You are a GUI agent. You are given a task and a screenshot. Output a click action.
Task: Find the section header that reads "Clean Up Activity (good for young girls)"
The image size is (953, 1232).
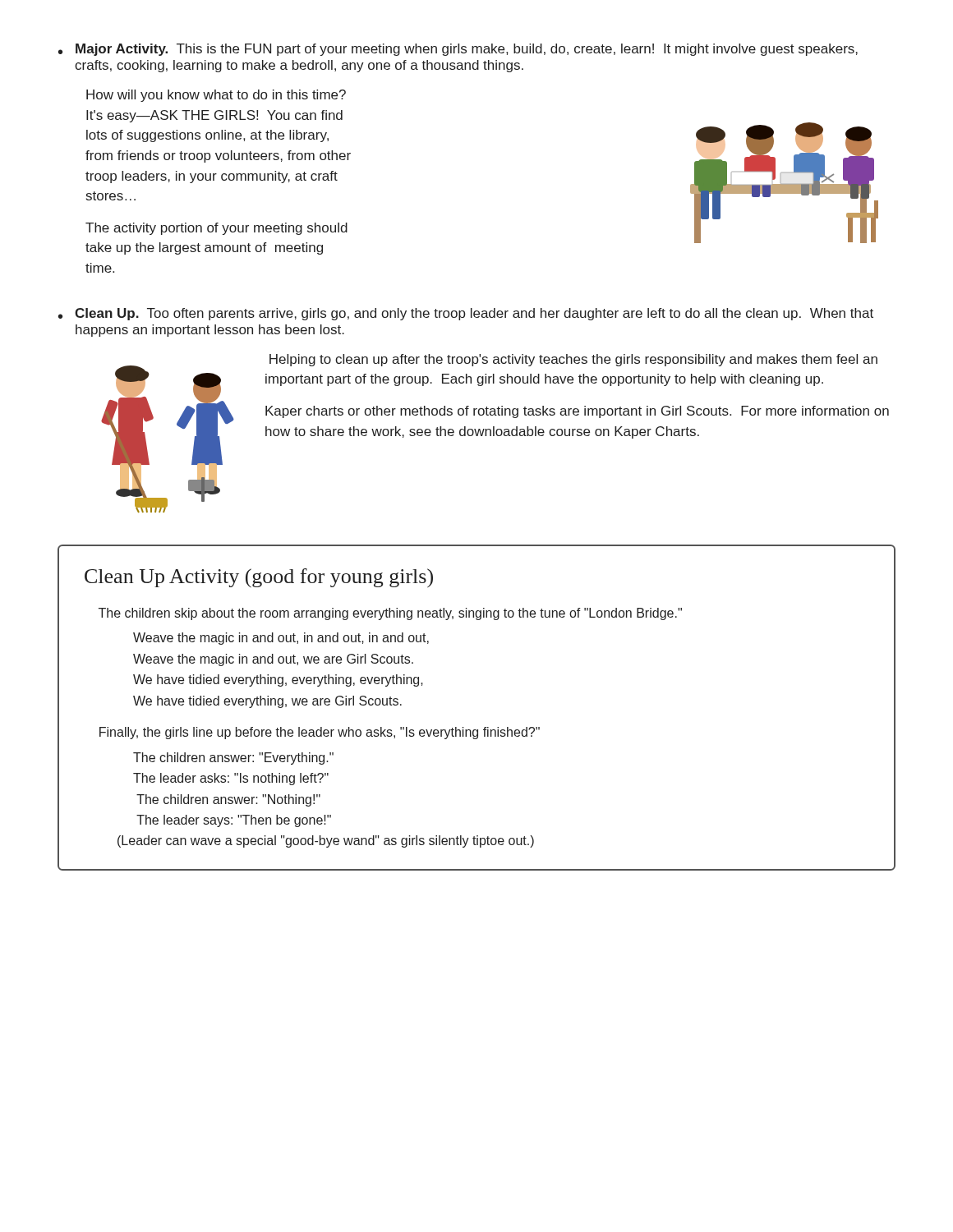click(259, 576)
